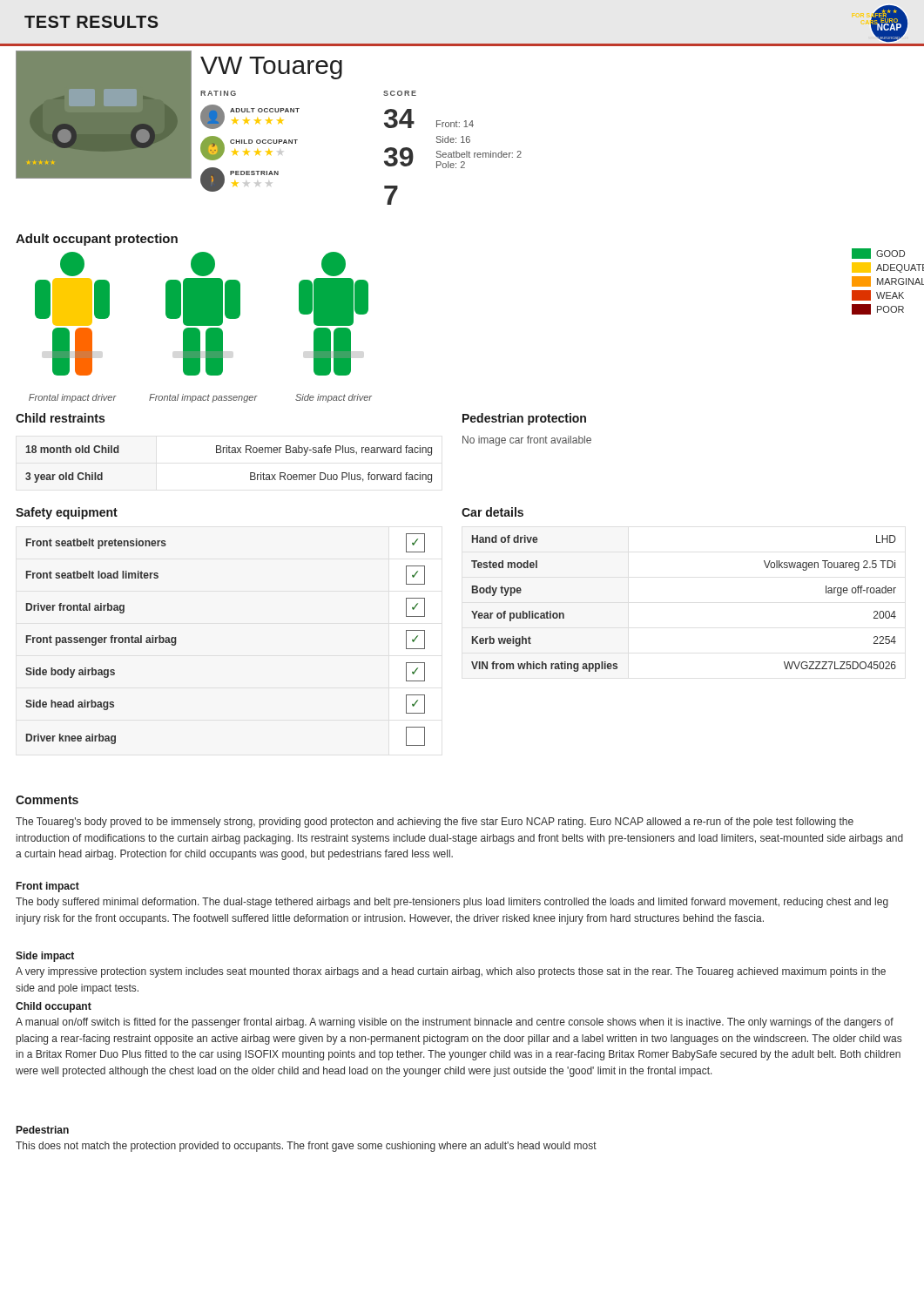
Task: Find the caption with the text "Frontal impact driver"
Action: click(x=72, y=397)
